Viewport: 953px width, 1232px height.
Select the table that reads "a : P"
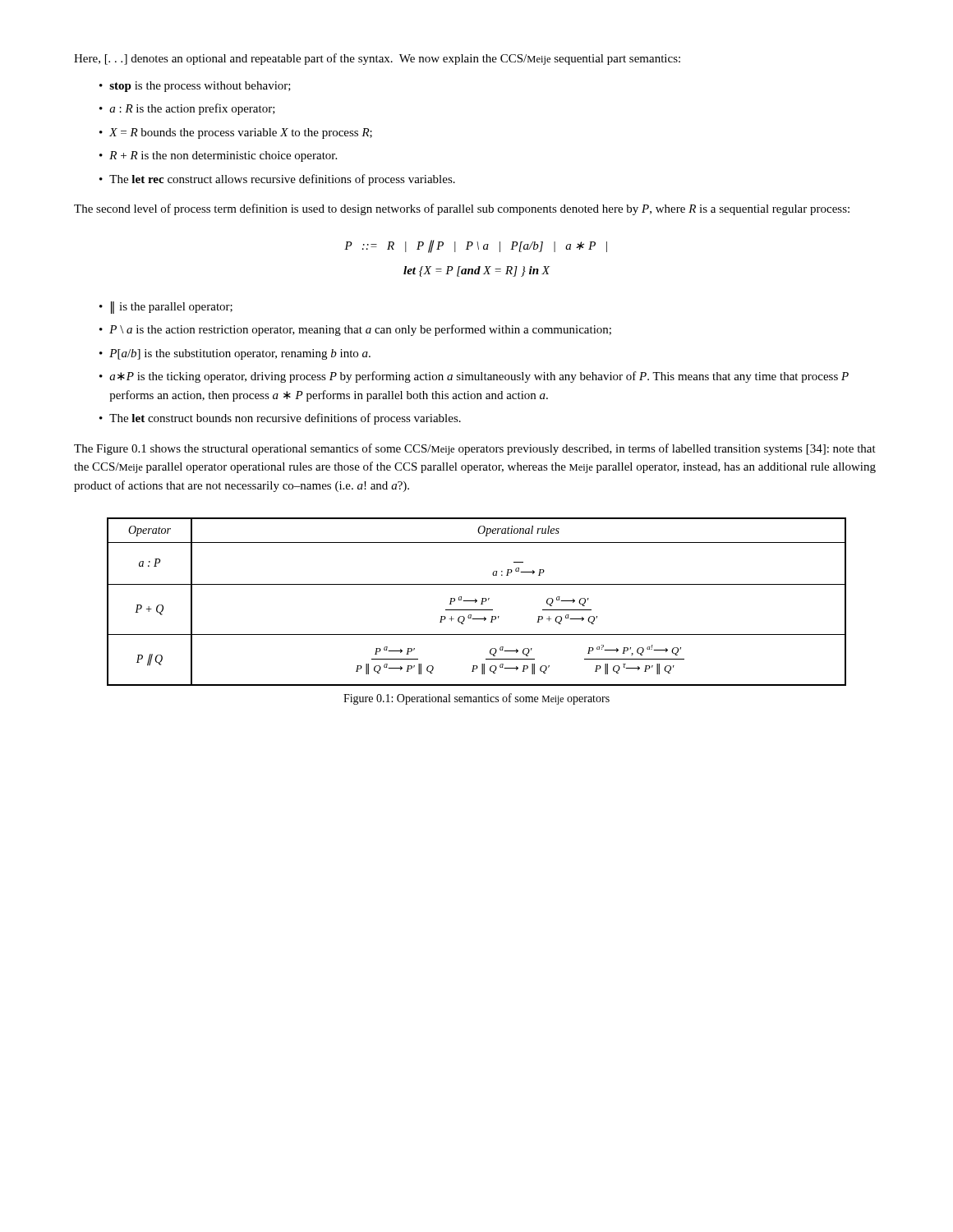point(476,601)
